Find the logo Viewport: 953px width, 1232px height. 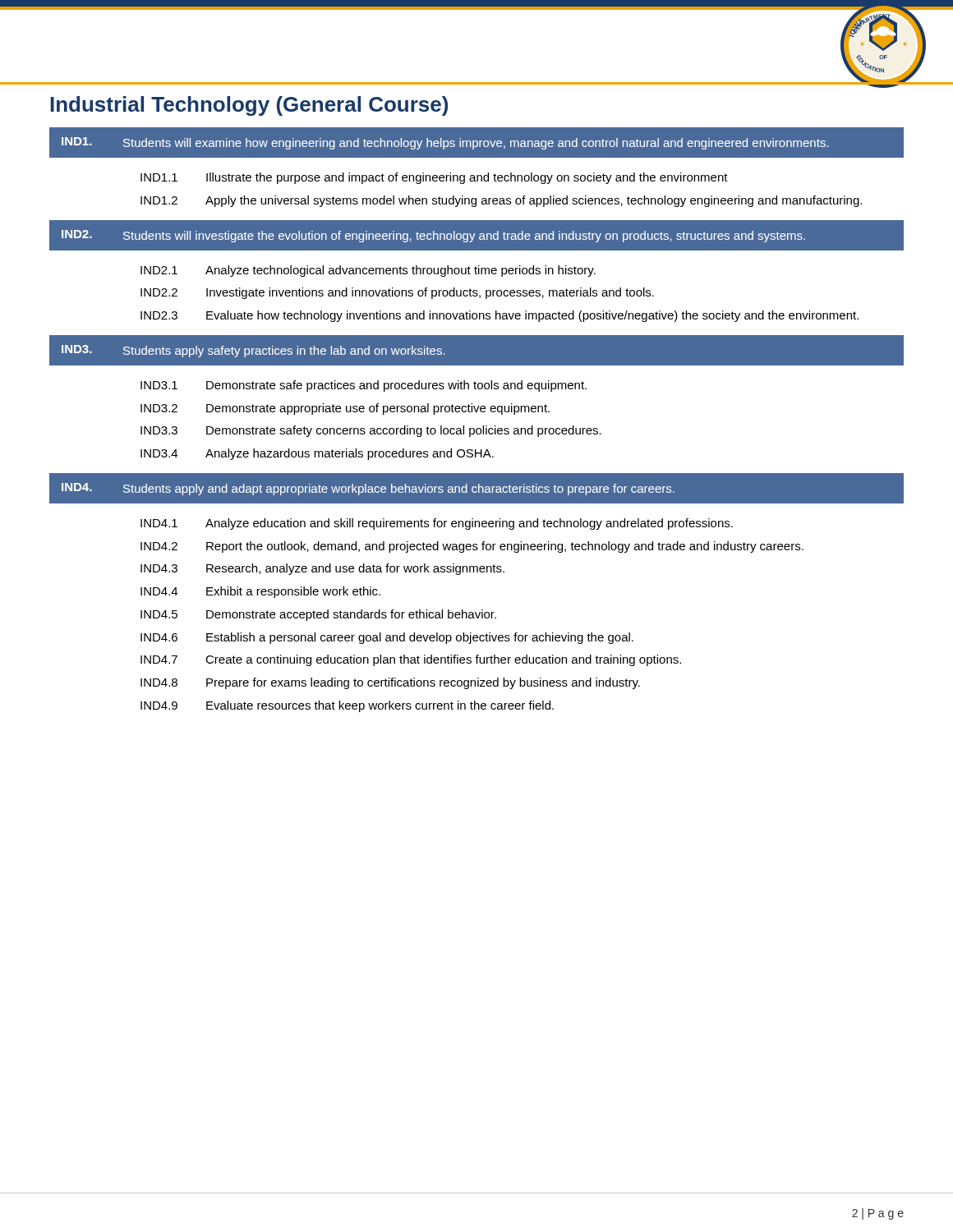883,45
